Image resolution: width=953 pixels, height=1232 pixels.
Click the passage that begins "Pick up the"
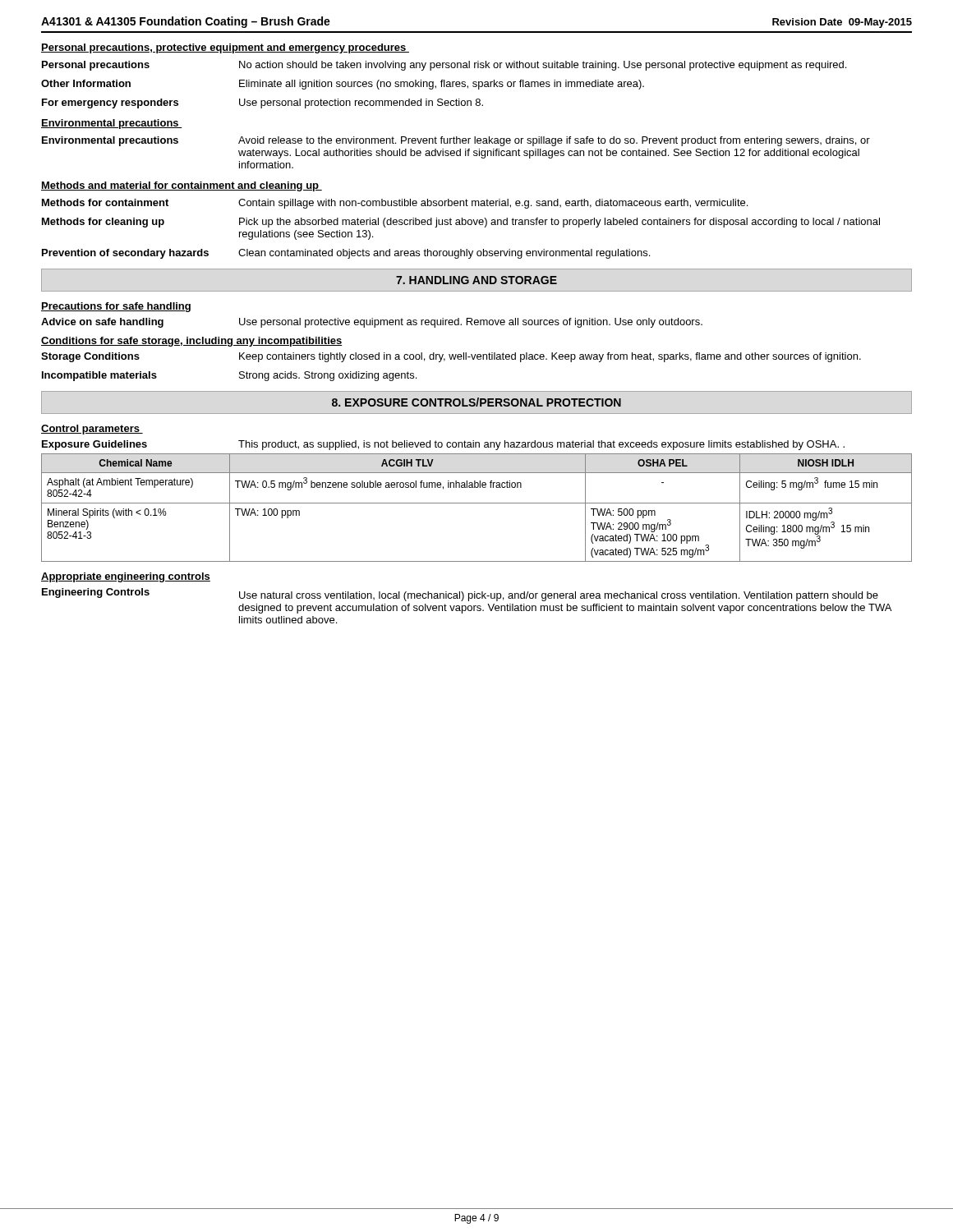click(559, 228)
